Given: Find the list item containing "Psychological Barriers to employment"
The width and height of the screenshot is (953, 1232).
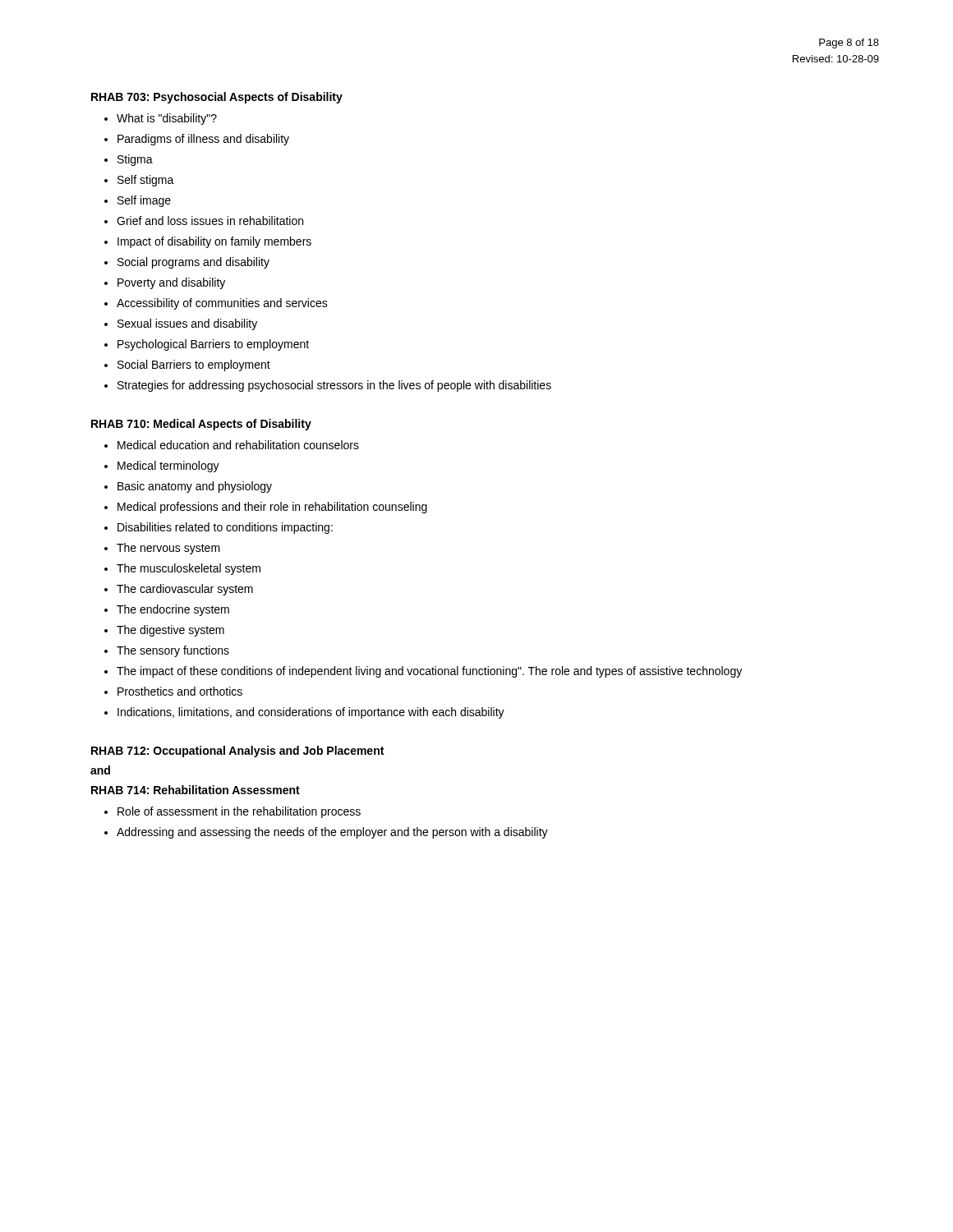Looking at the screenshot, I should (213, 344).
